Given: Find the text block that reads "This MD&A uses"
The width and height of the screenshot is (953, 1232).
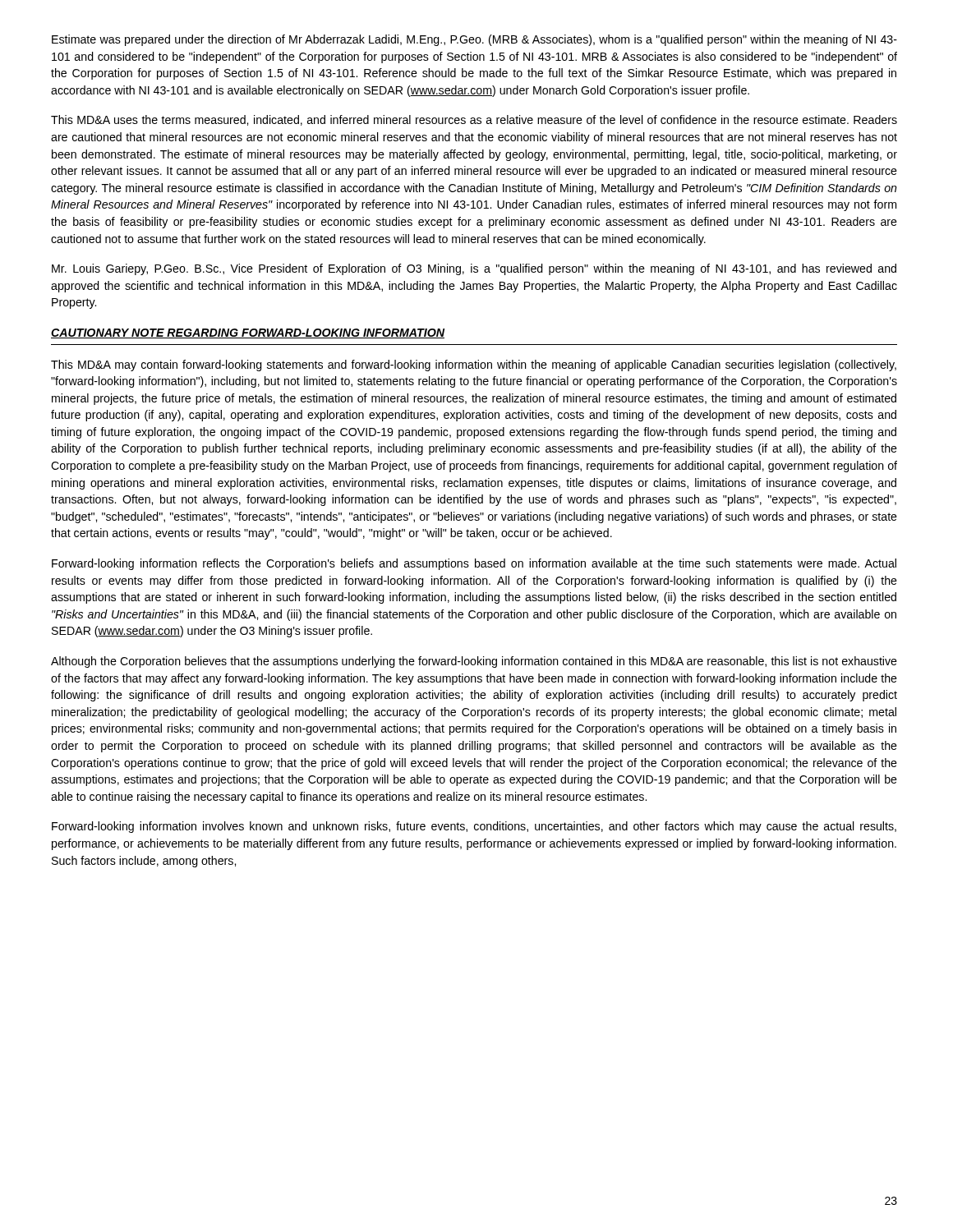Looking at the screenshot, I should [x=474, y=179].
